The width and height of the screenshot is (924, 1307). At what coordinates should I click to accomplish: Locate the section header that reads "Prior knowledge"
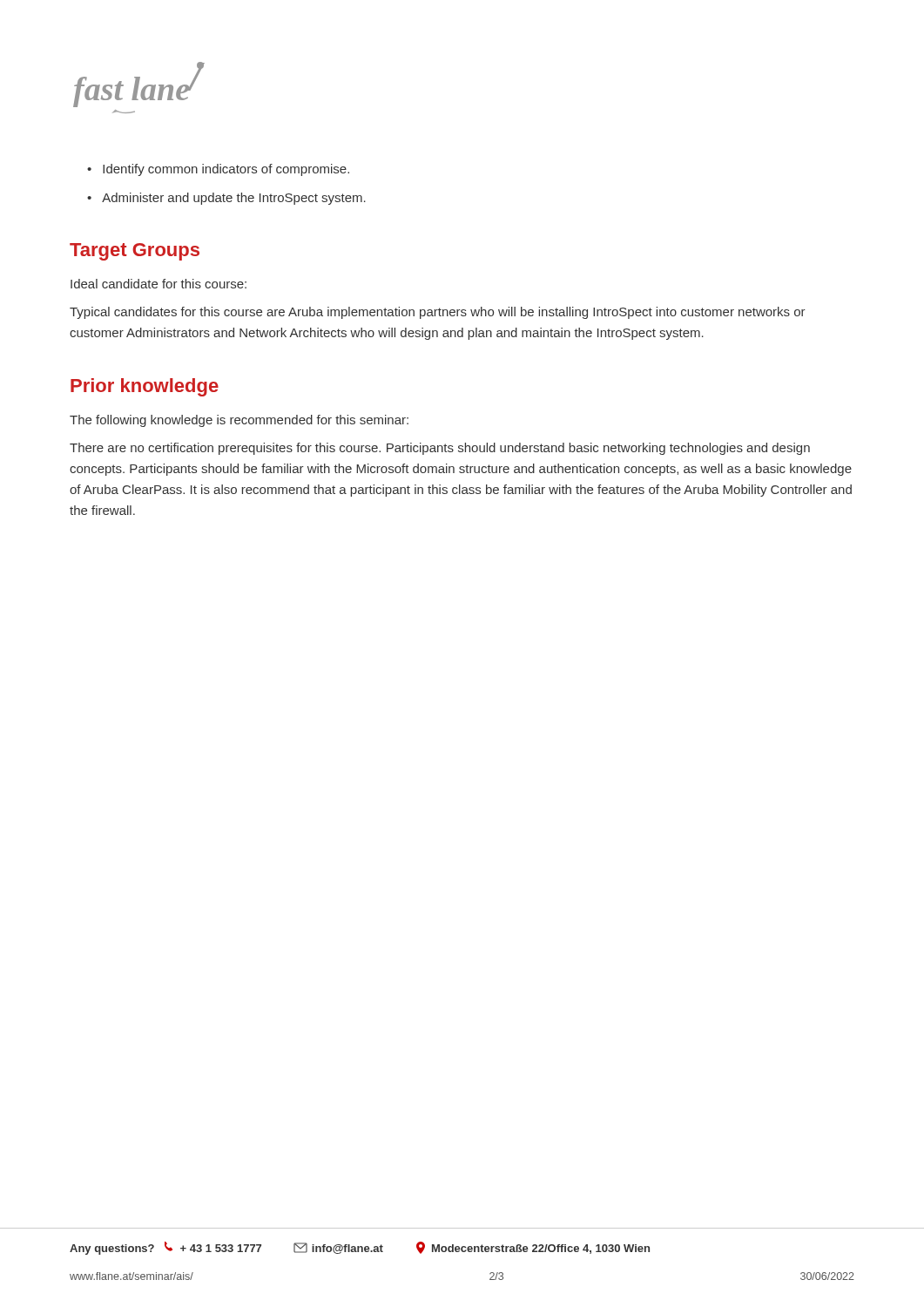coord(144,386)
